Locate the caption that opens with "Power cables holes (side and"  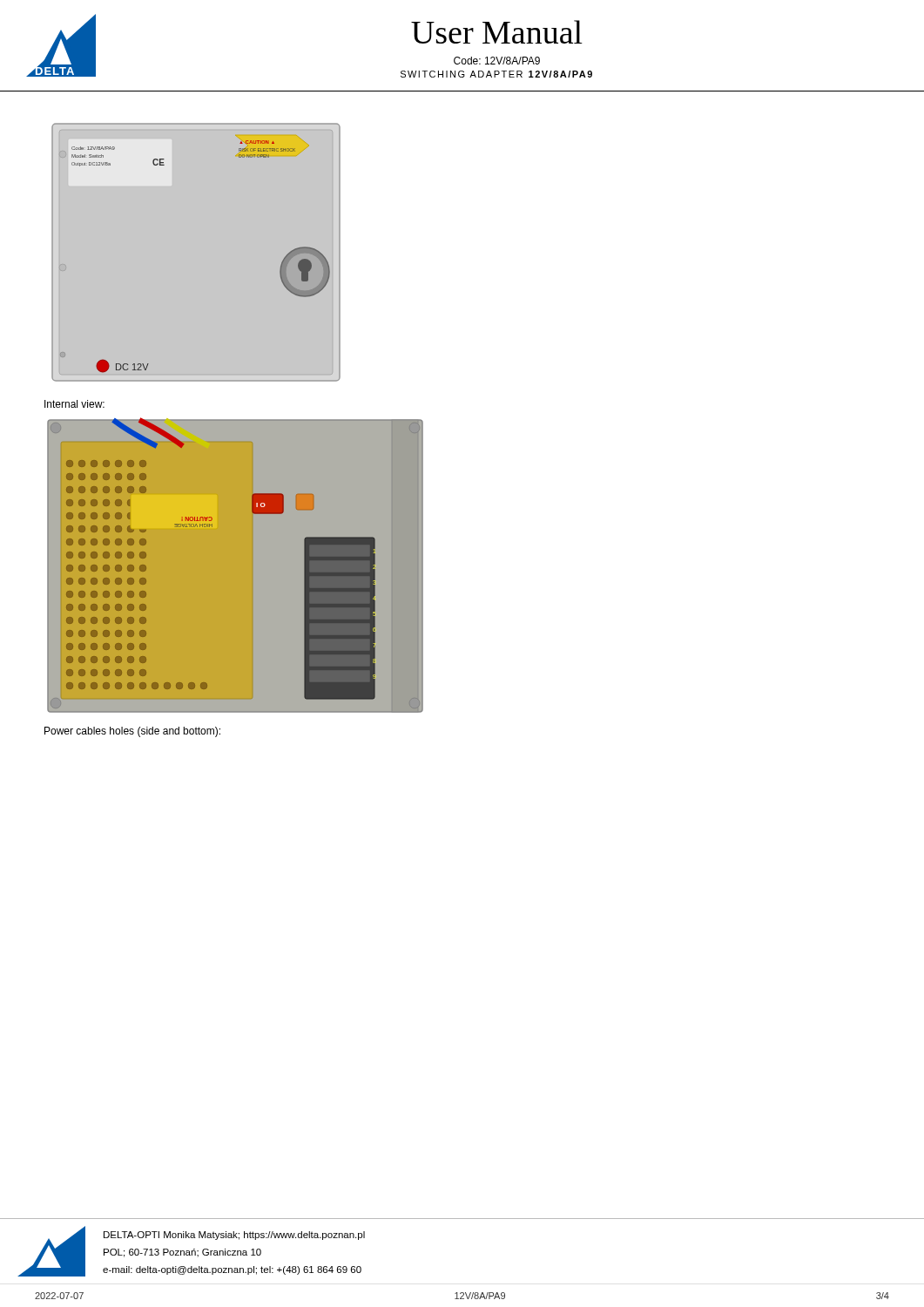coord(132,731)
